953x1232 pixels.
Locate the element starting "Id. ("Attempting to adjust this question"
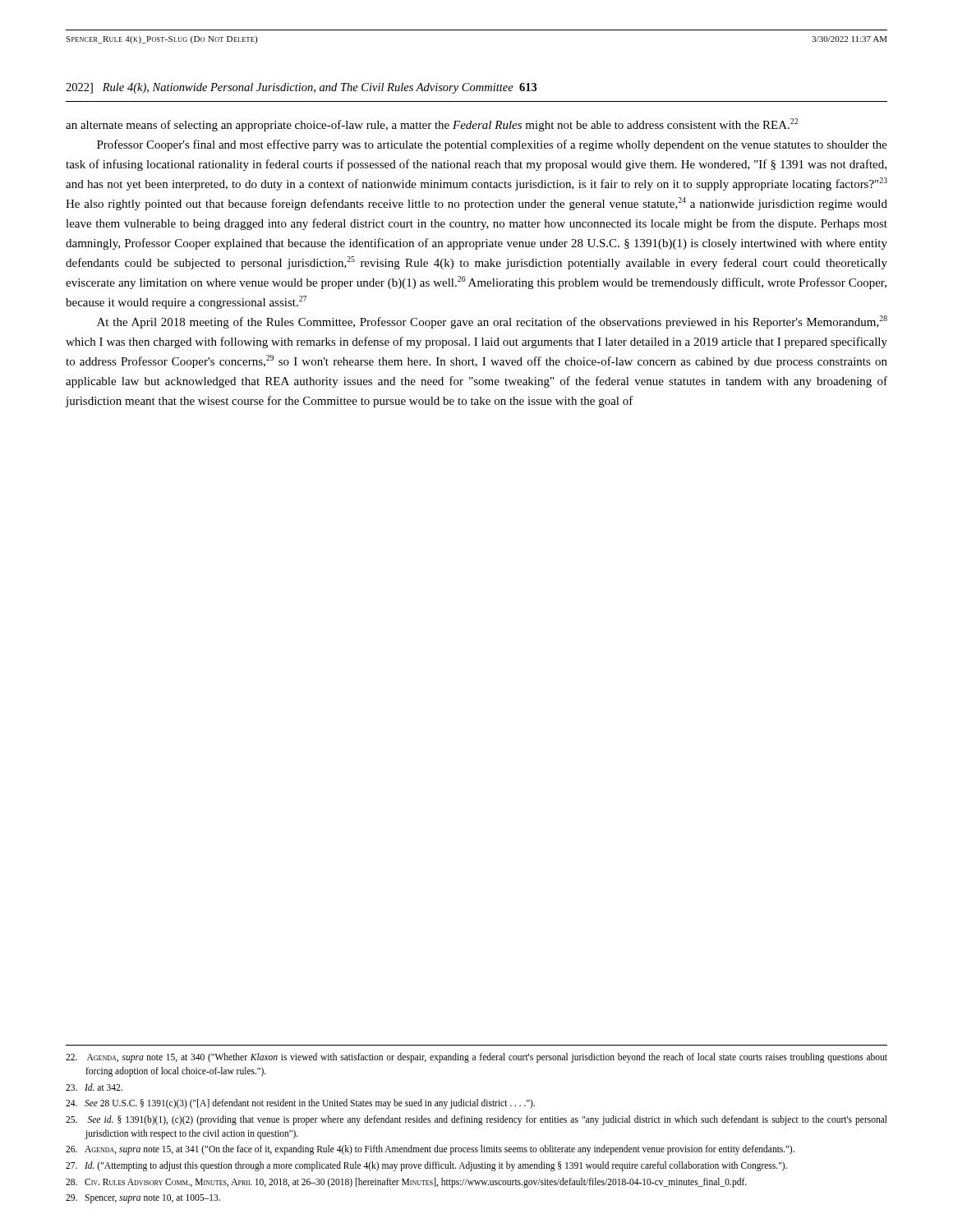coord(427,1165)
